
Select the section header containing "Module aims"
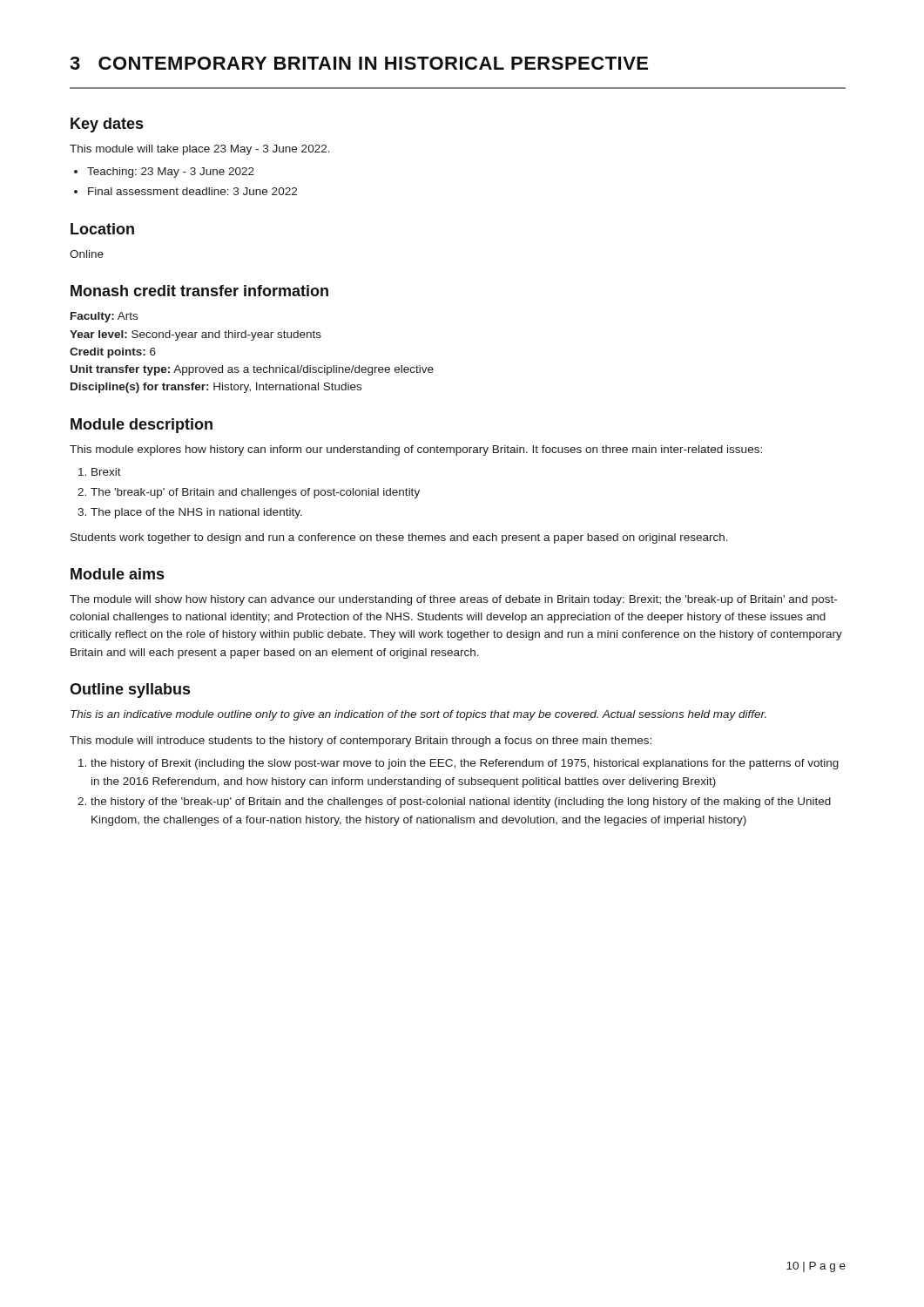tap(117, 574)
